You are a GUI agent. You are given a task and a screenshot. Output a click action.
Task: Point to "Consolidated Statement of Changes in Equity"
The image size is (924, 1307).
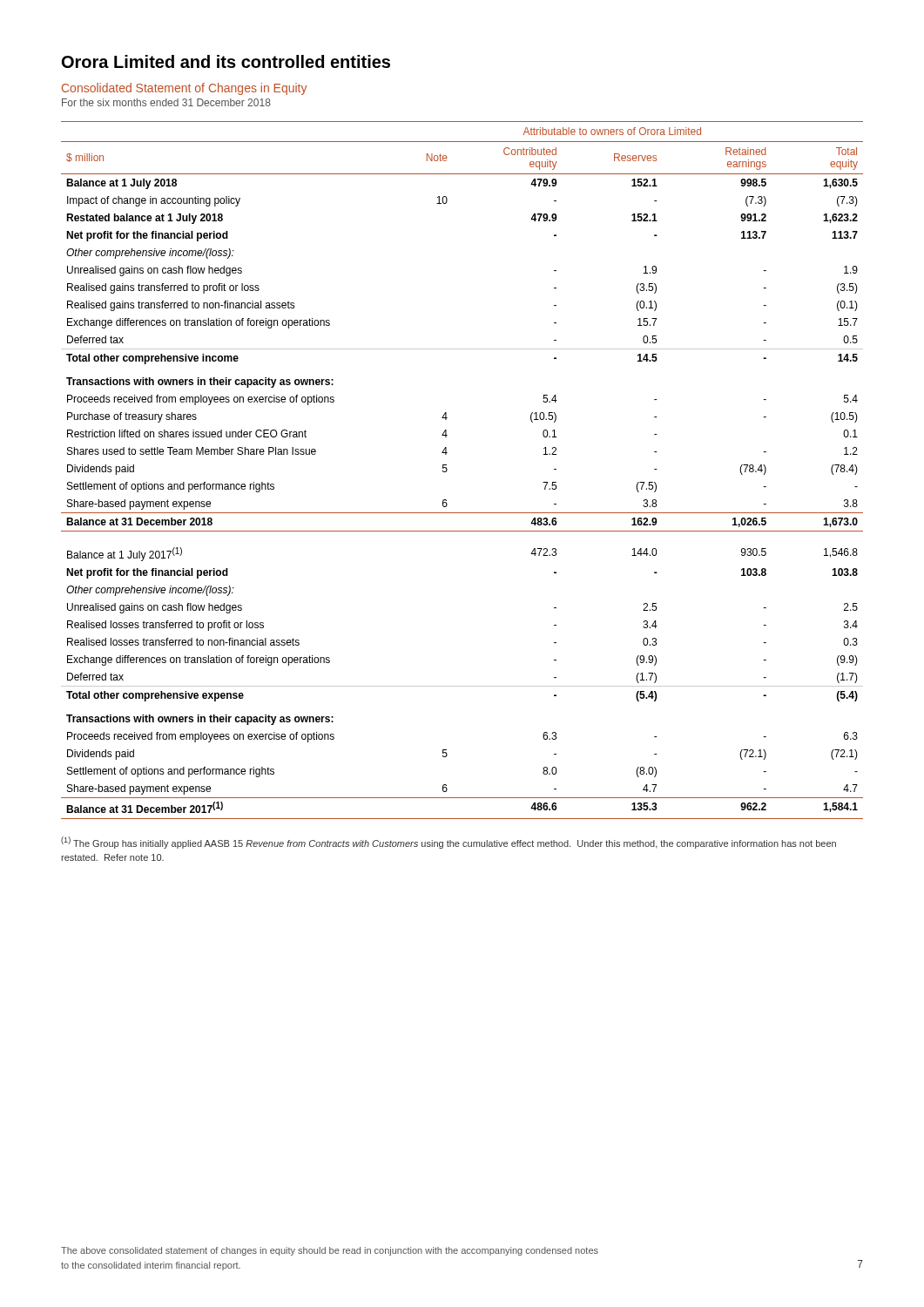coord(184,88)
